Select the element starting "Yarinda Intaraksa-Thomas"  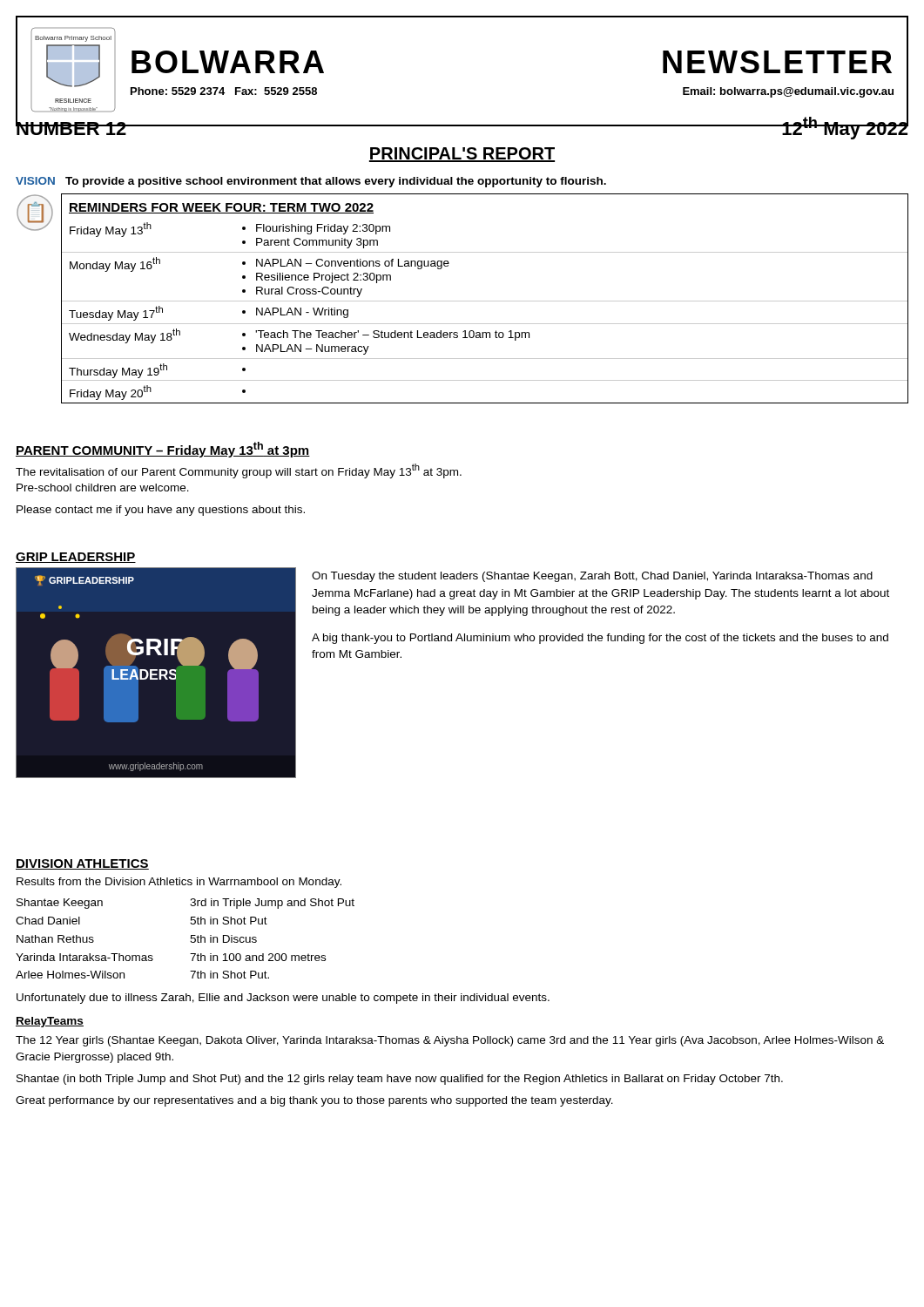coord(85,957)
